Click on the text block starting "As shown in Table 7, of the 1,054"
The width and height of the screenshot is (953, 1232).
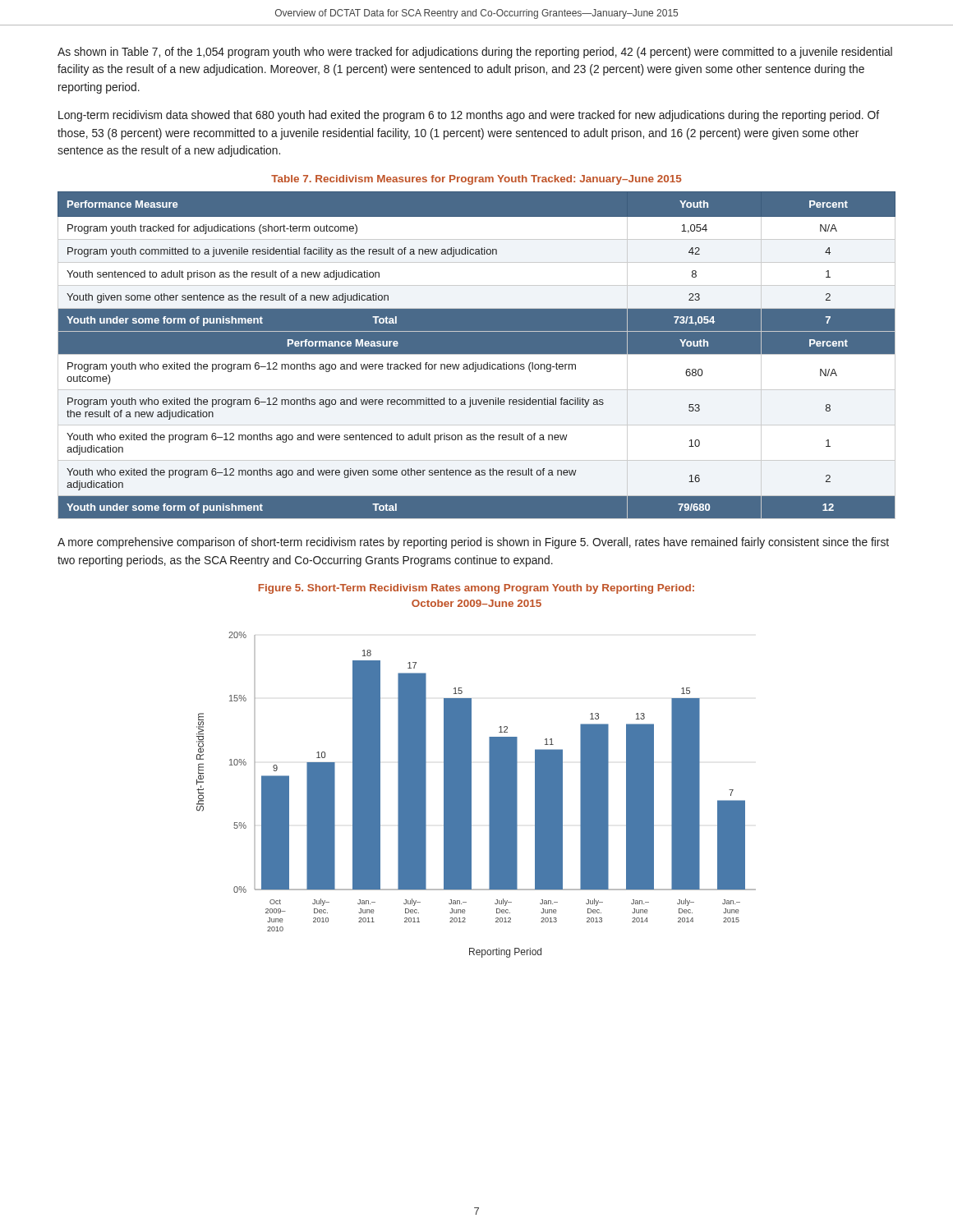click(x=475, y=70)
